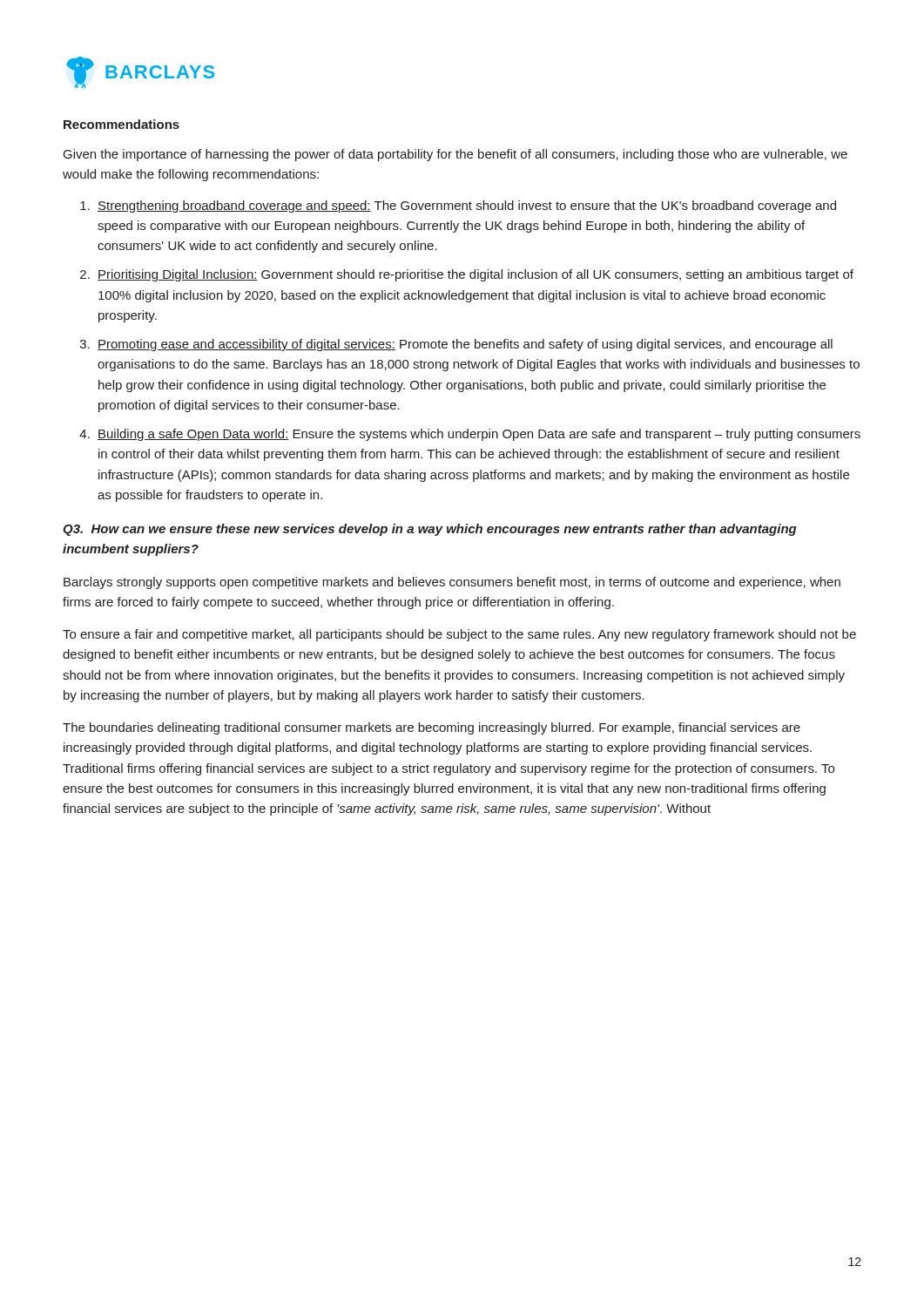Find the block starting "To ensure a fair and"
The height and width of the screenshot is (1307, 924).
coord(460,664)
